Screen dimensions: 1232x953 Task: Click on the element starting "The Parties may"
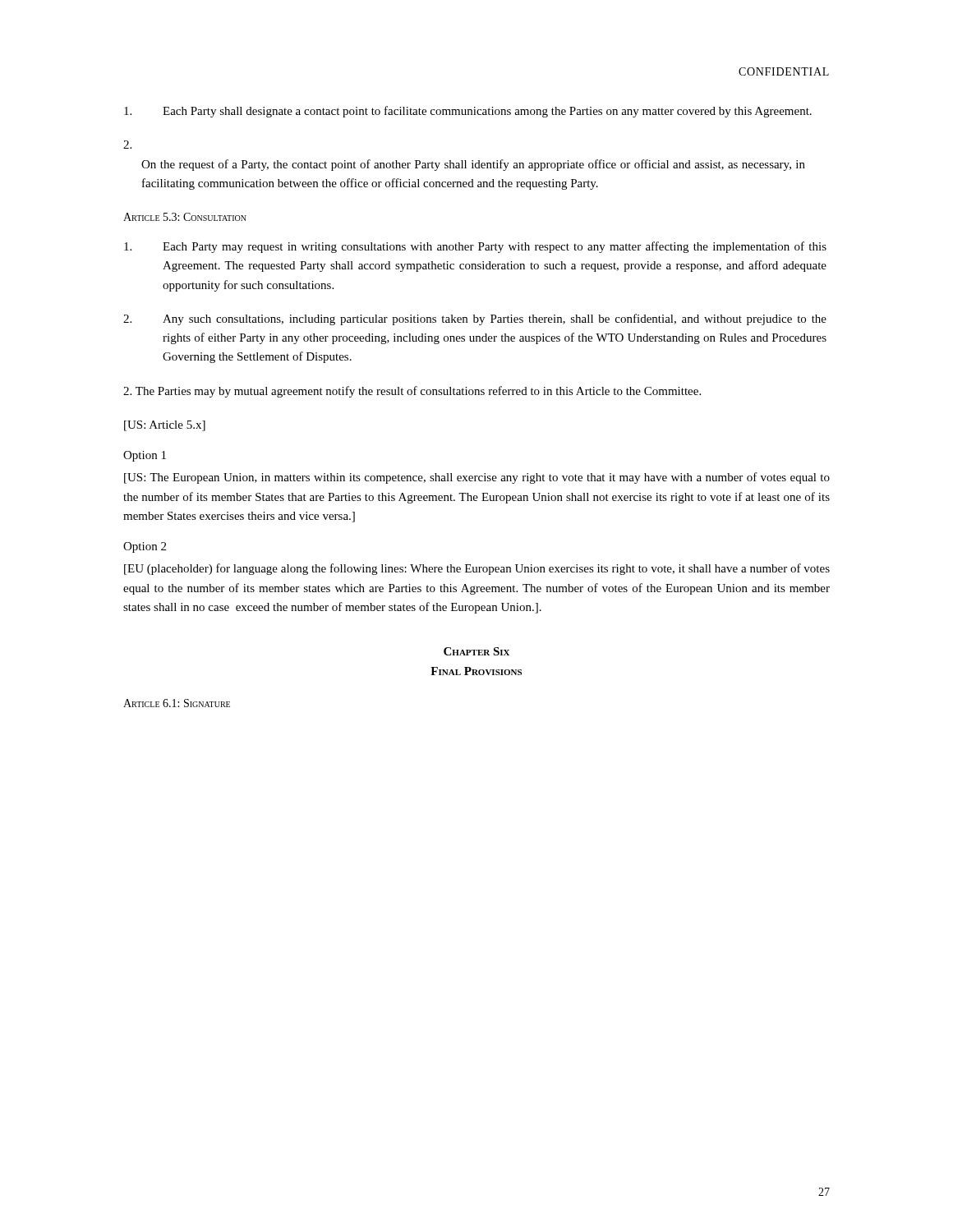coord(412,391)
